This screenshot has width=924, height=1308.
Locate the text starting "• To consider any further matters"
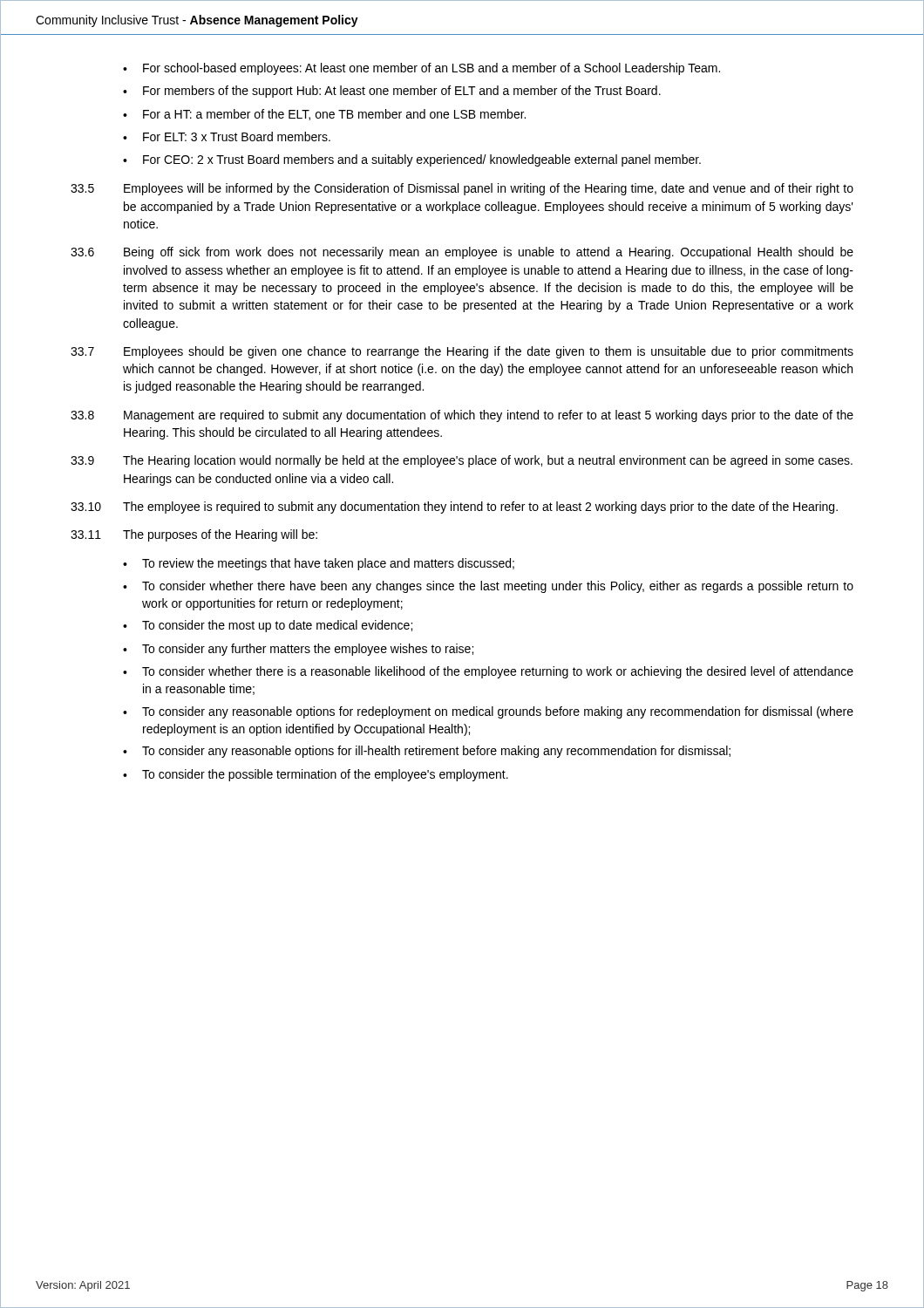coord(298,650)
